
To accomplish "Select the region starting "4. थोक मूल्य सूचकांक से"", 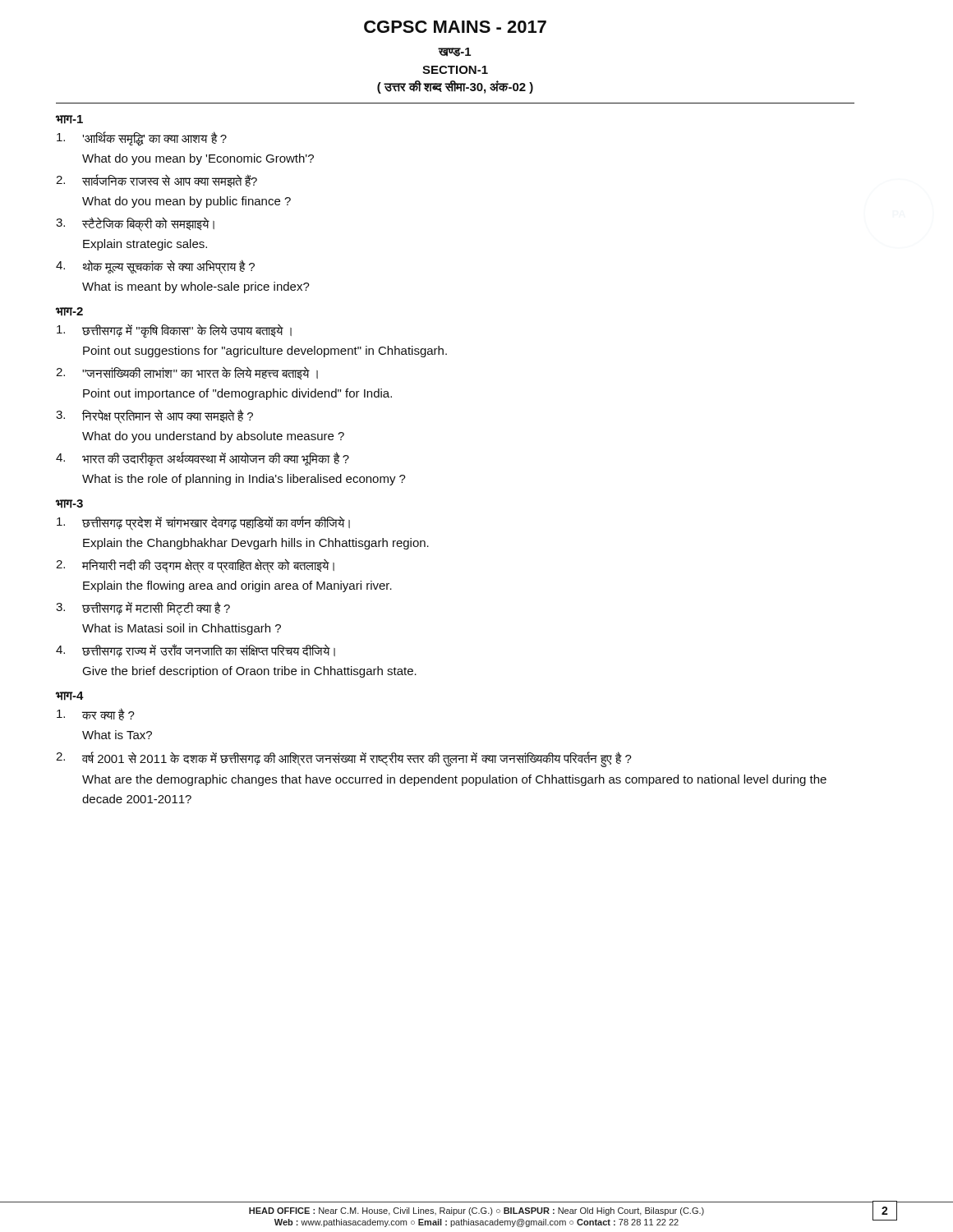I will (155, 267).
